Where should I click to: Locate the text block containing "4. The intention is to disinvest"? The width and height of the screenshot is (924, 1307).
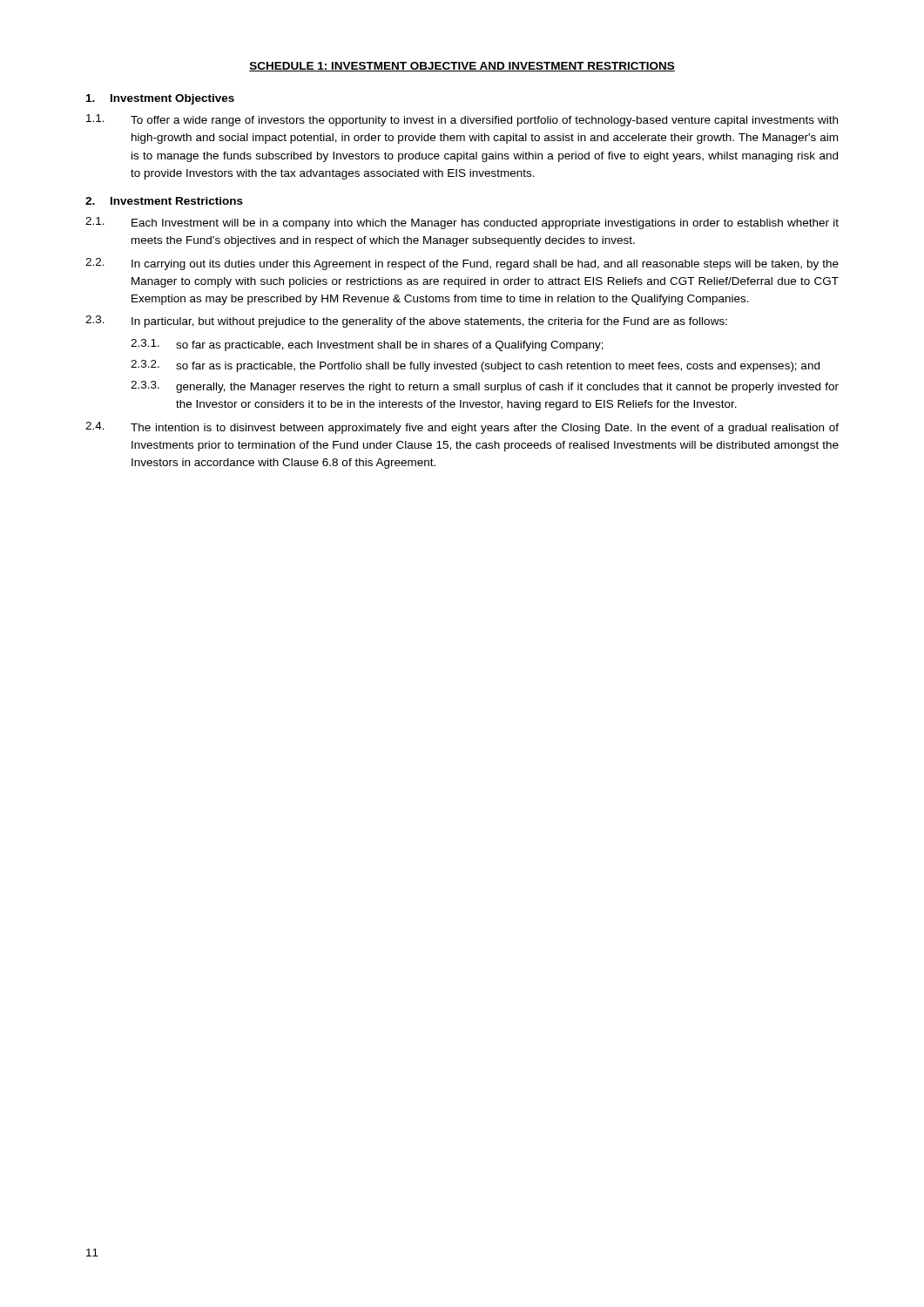[x=462, y=445]
